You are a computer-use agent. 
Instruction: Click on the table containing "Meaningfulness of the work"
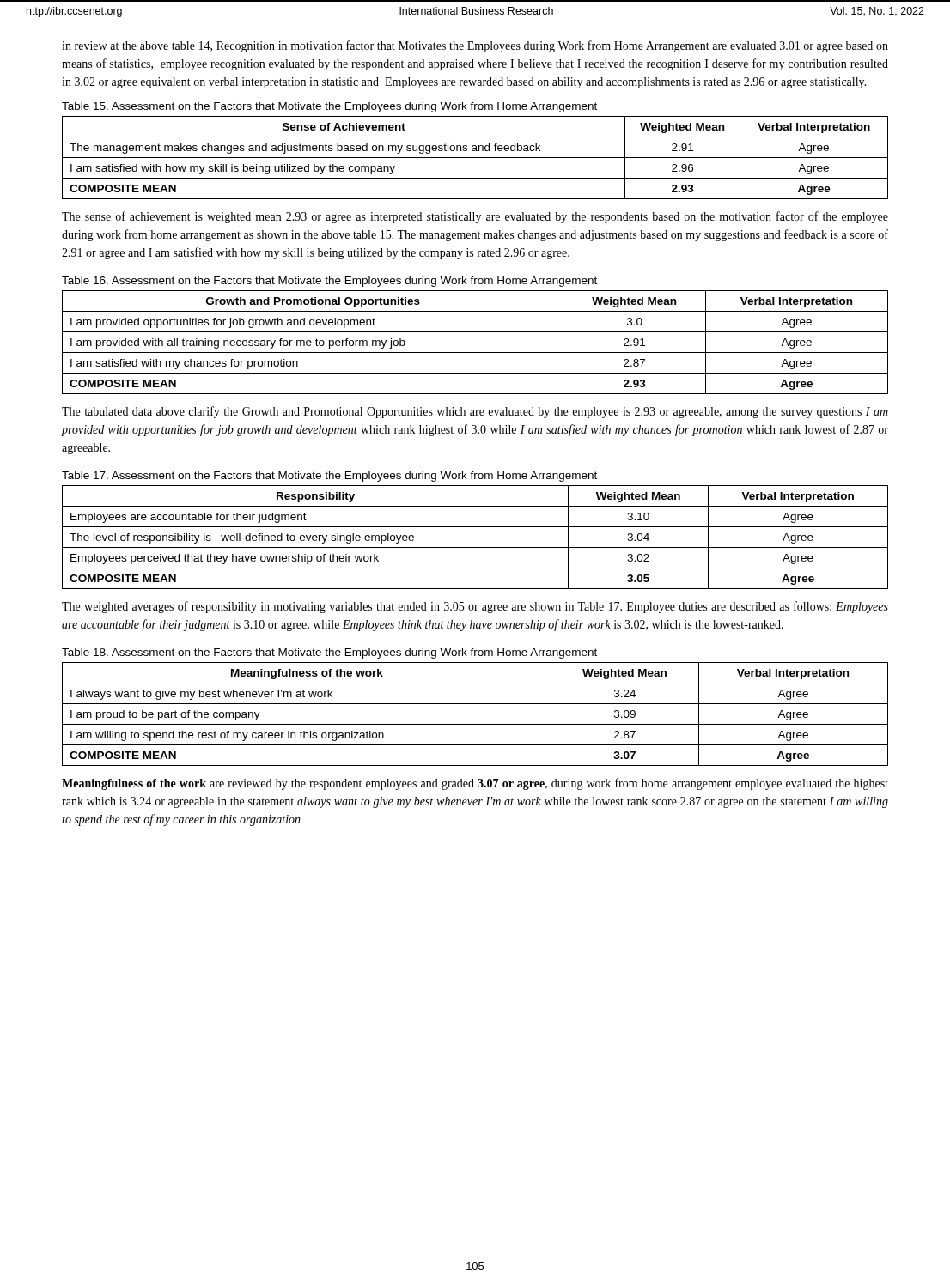tap(475, 714)
